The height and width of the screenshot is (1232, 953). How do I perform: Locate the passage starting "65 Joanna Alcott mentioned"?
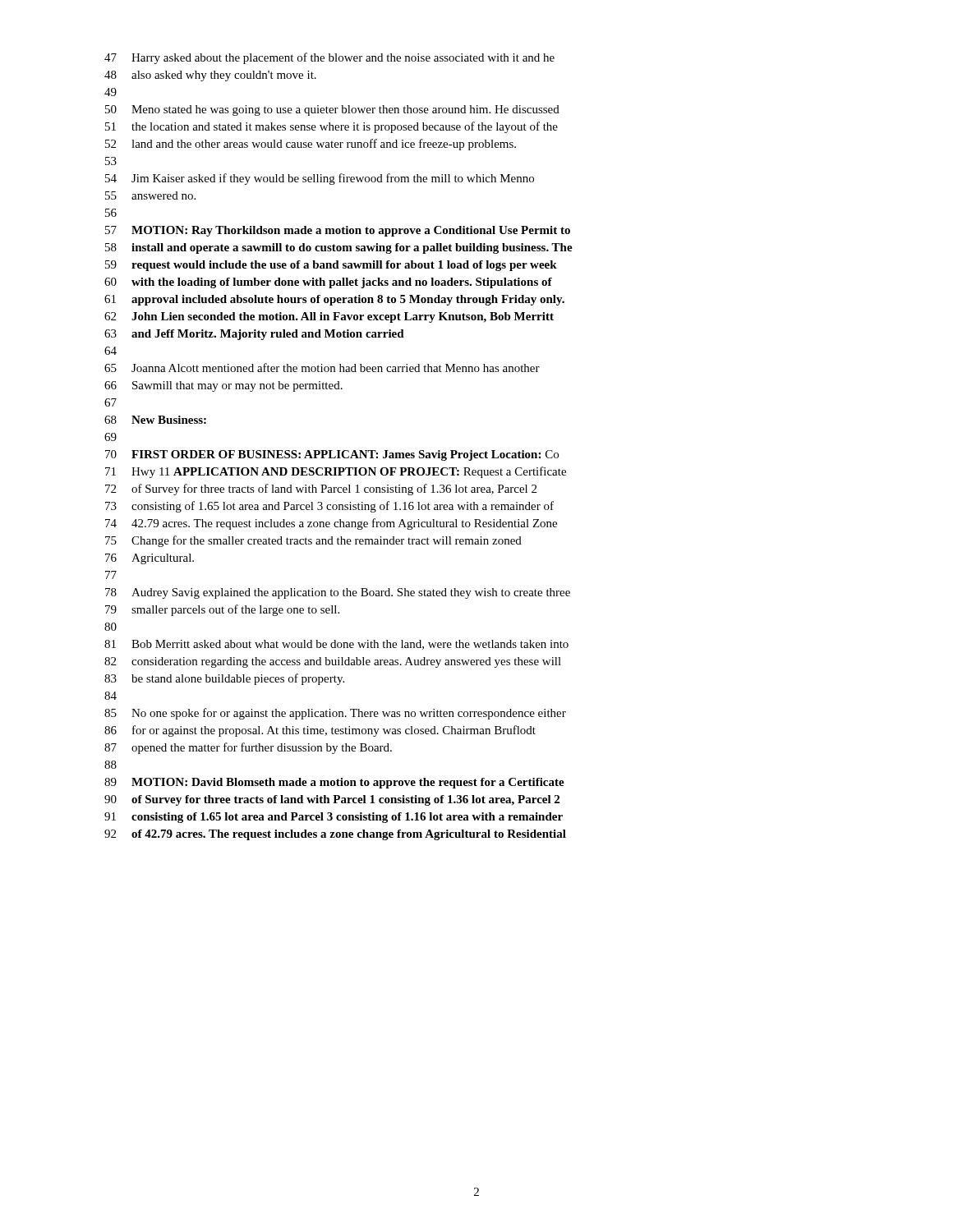[x=476, y=377]
